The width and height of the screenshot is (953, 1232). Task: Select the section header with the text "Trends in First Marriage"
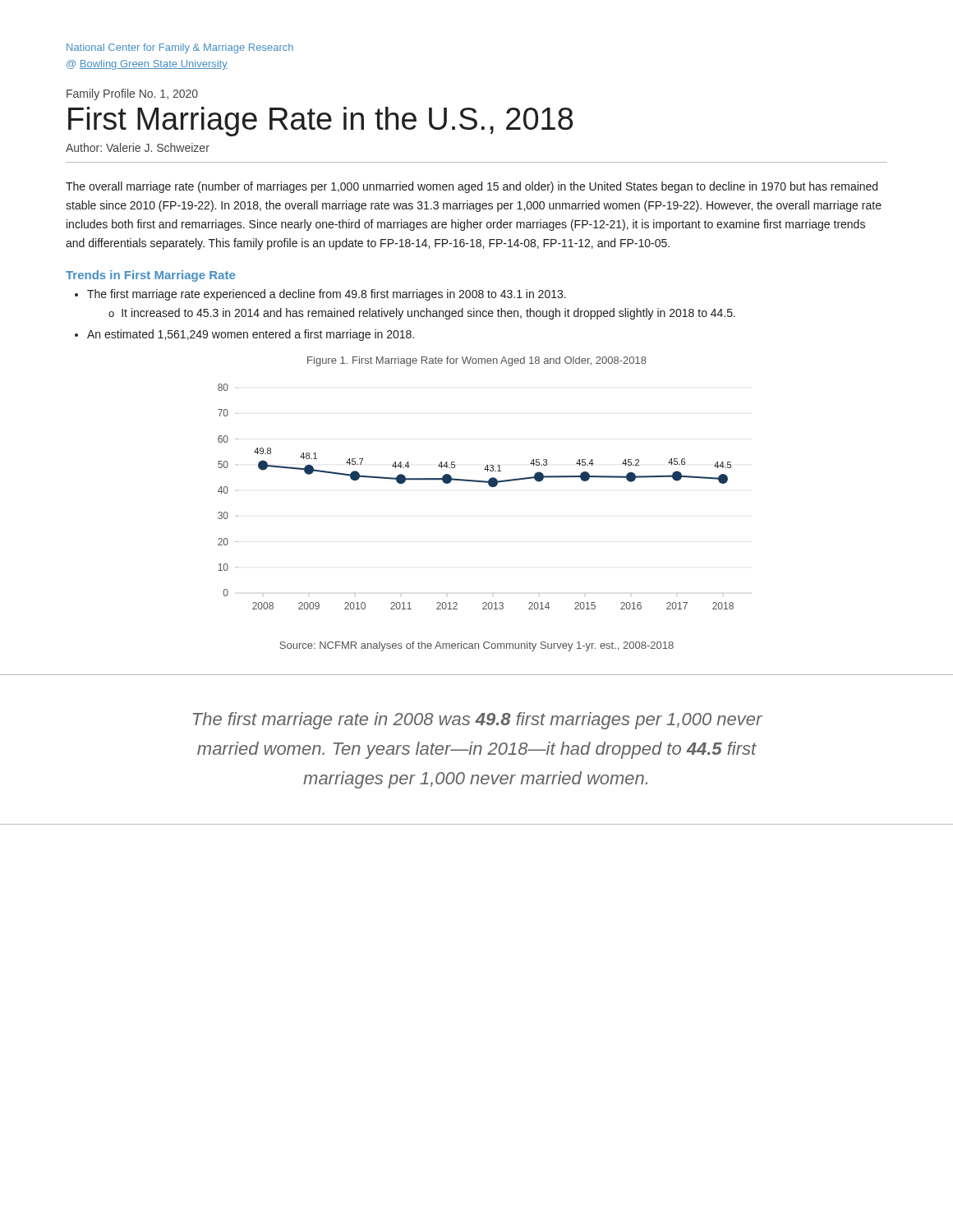pyautogui.click(x=151, y=275)
